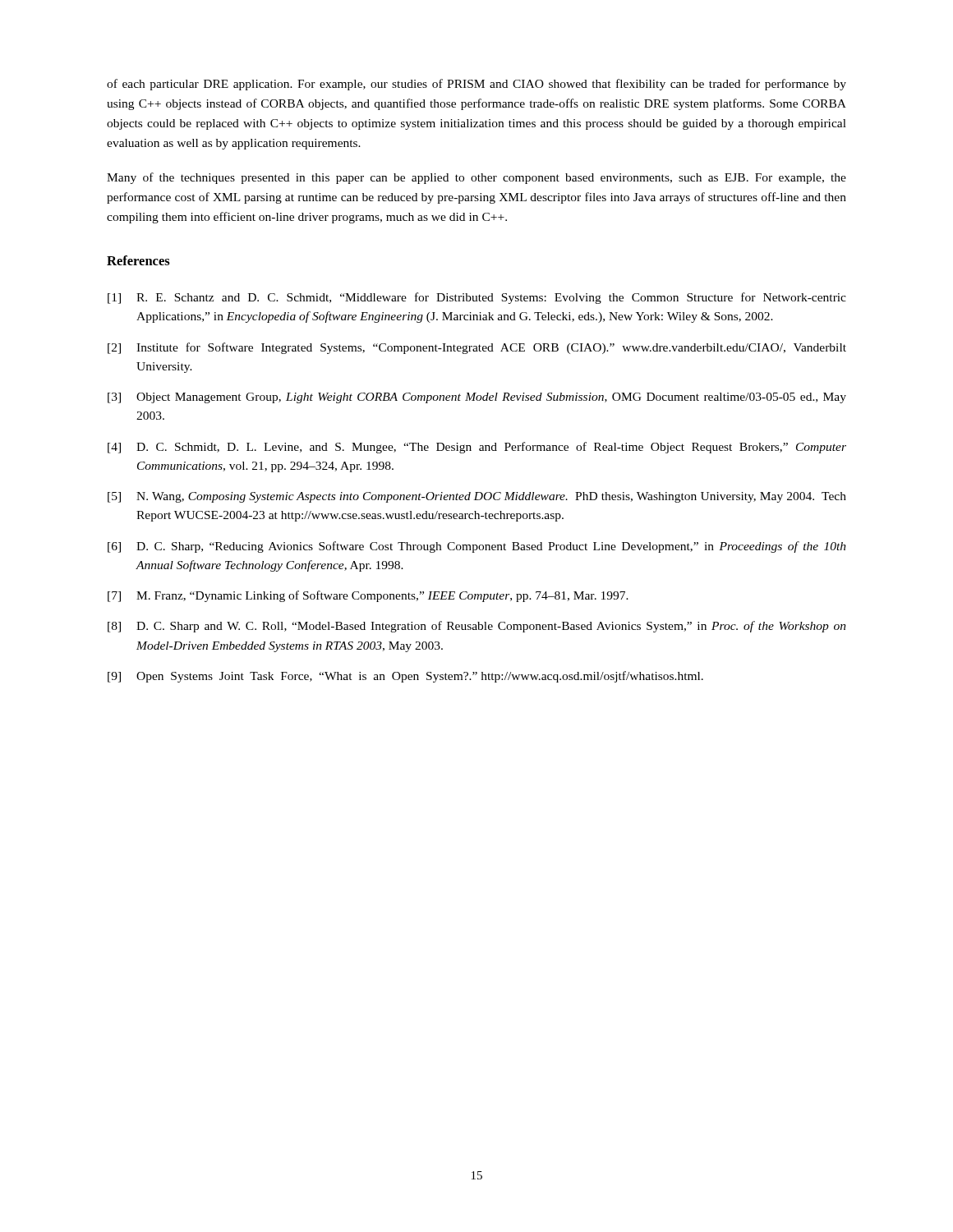Viewport: 953px width, 1232px height.
Task: Locate the block of text that opens with "[3] Object Management Group,"
Action: click(476, 406)
